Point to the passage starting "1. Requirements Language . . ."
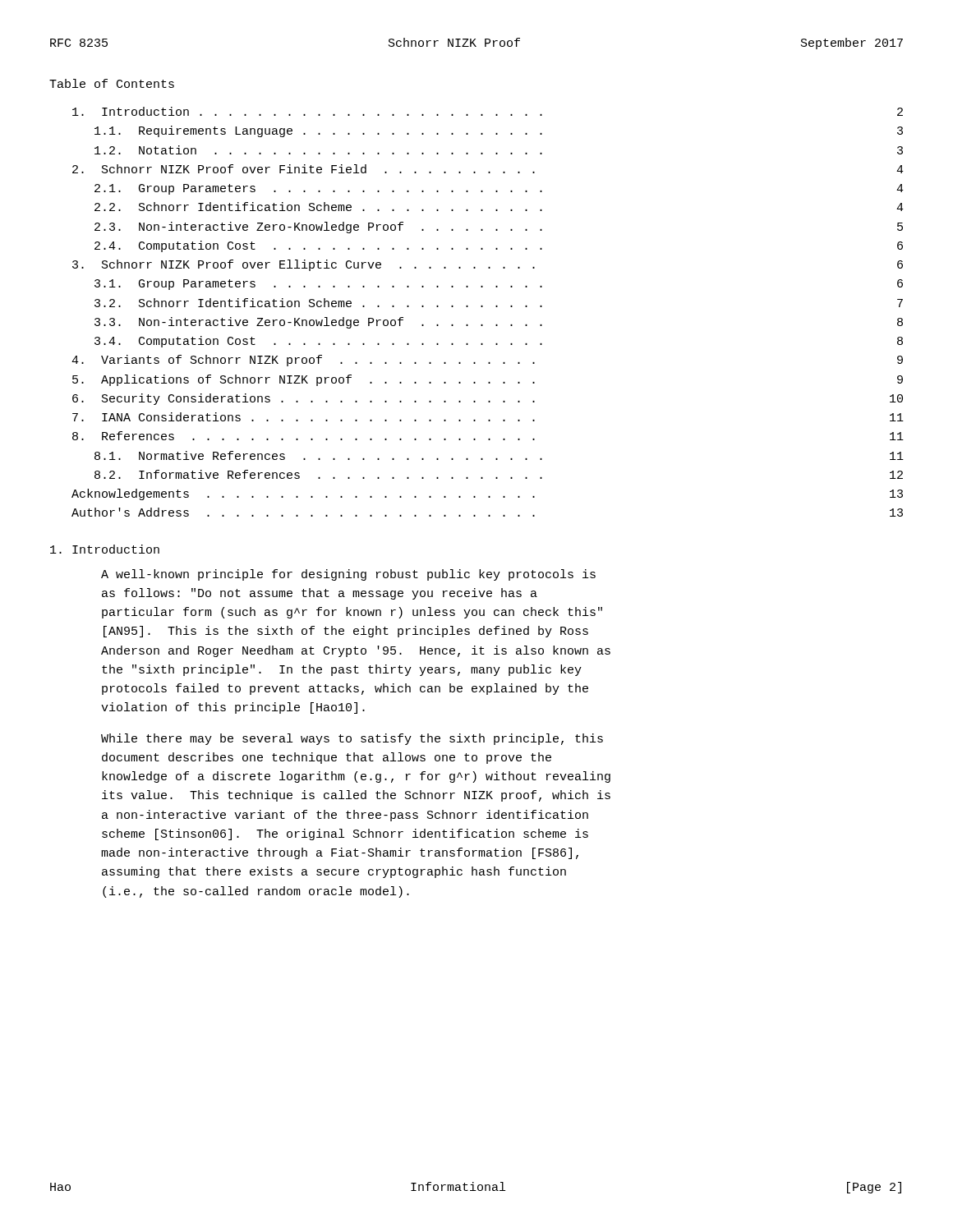 476,132
